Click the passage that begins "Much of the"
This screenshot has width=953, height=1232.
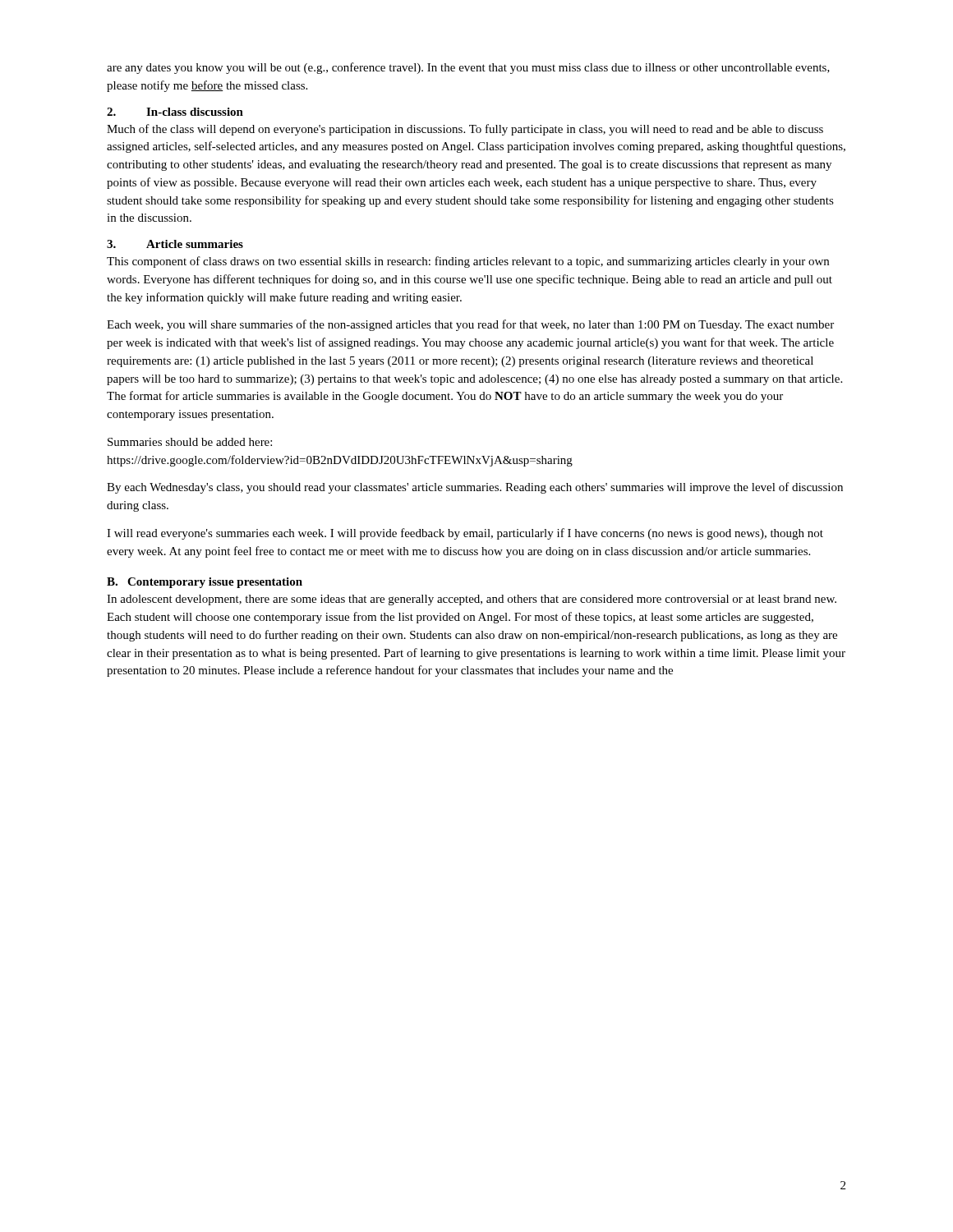(476, 173)
